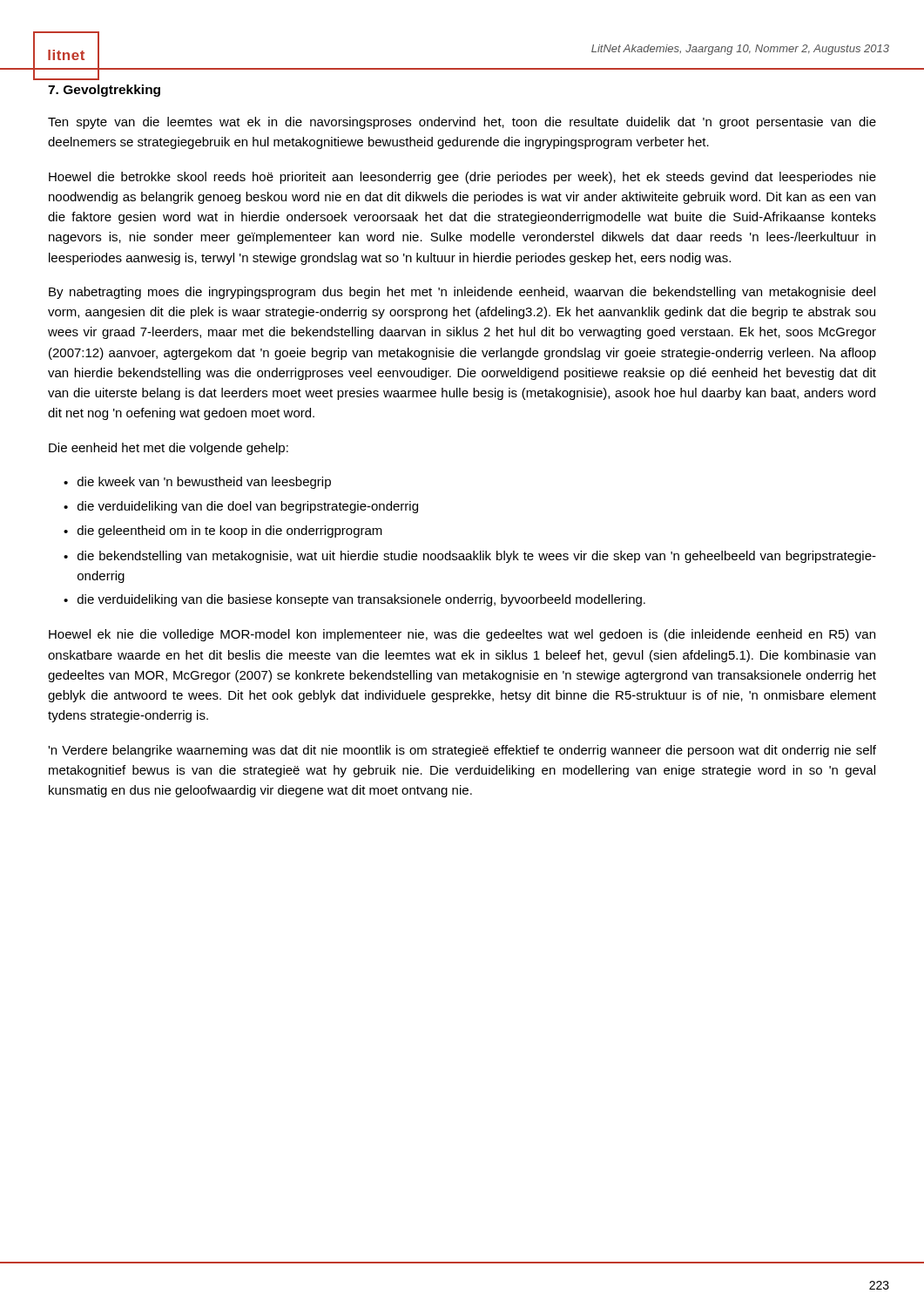Click on the list item that says "• die kweek van 'n bewustheid van leesbegrip"
Image resolution: width=924 pixels, height=1307 pixels.
[197, 482]
